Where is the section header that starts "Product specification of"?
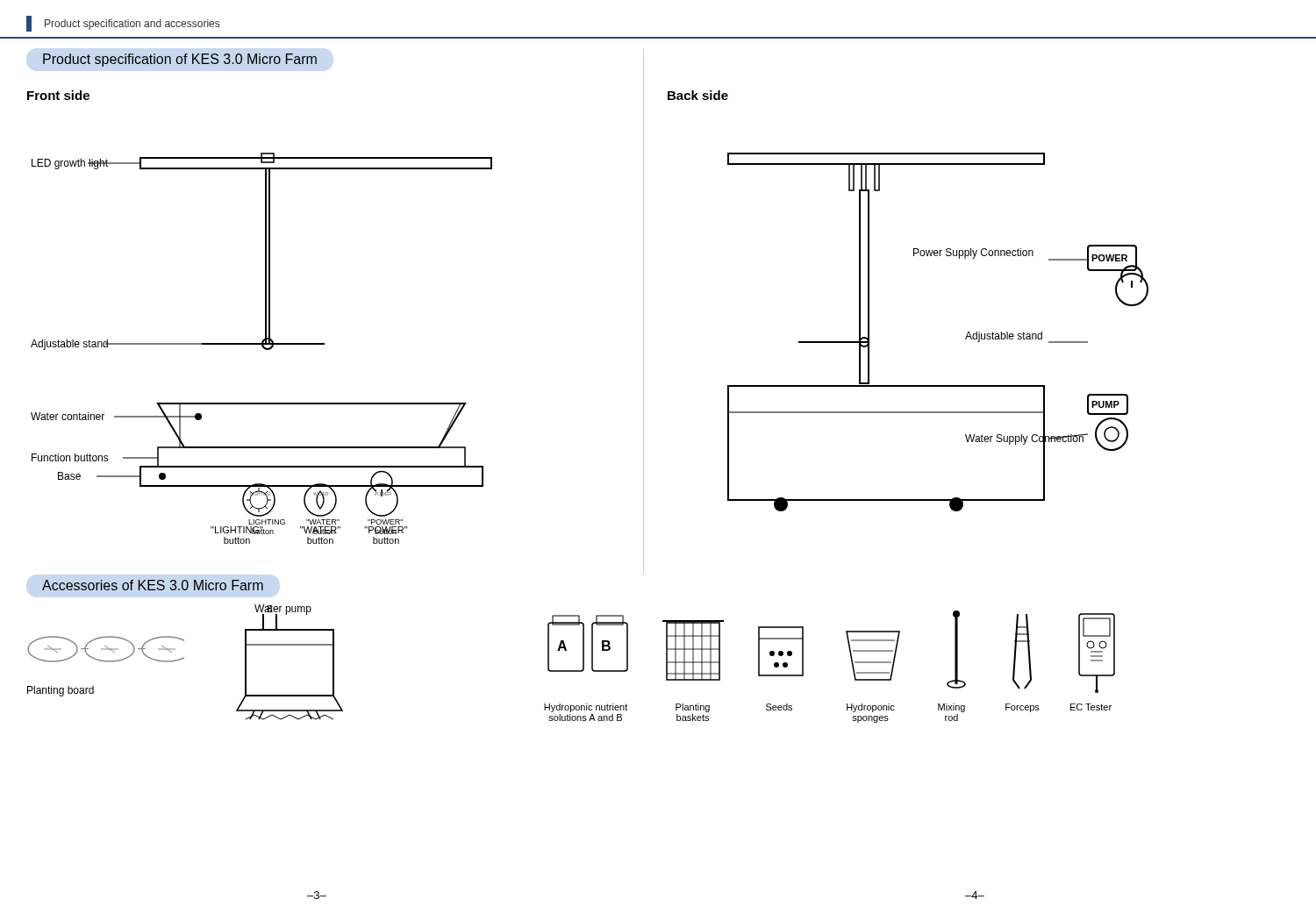Screen dimensions: 921x1316 pos(180,60)
